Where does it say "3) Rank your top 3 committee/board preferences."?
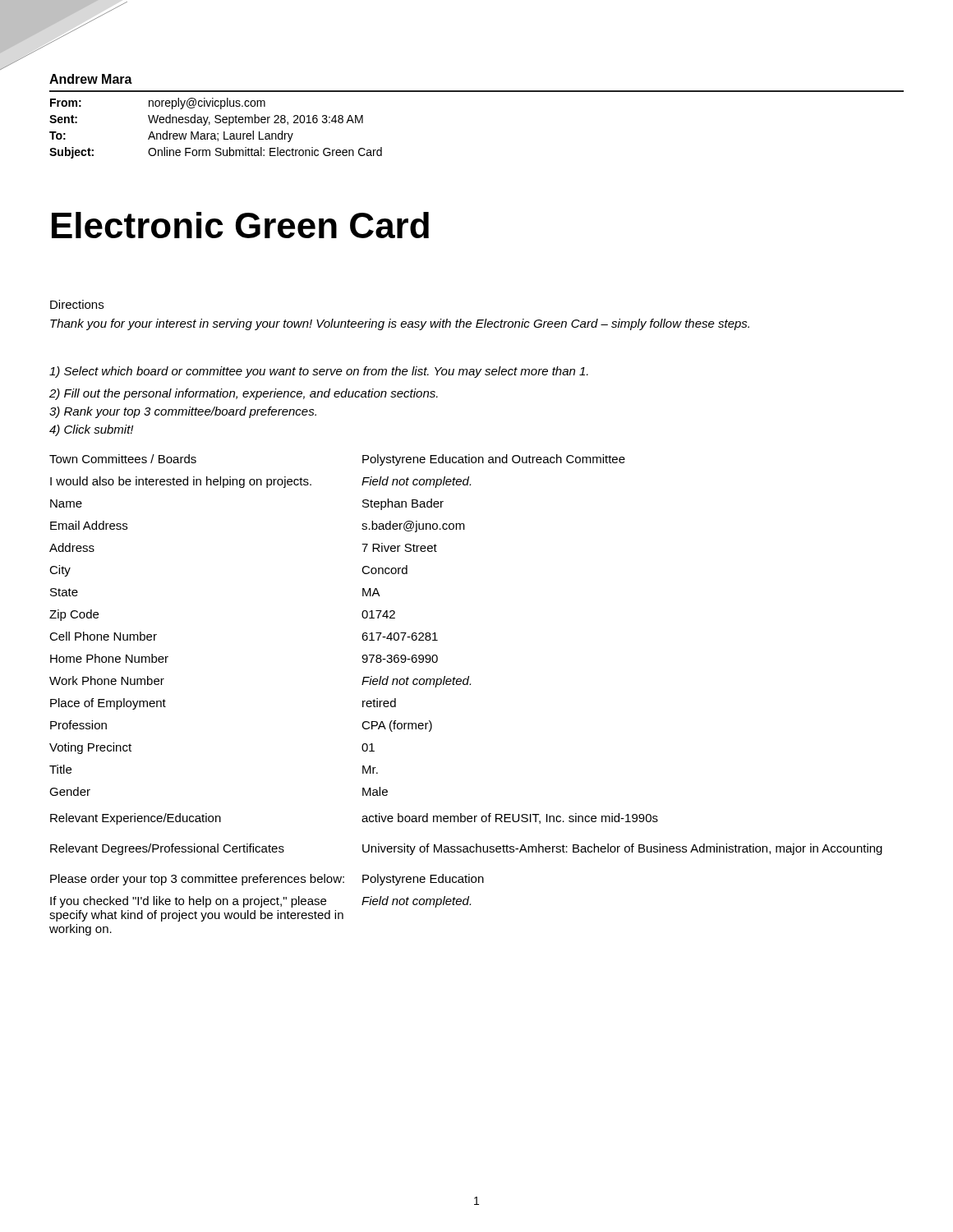Screen dimensions: 1232x953 coord(184,411)
